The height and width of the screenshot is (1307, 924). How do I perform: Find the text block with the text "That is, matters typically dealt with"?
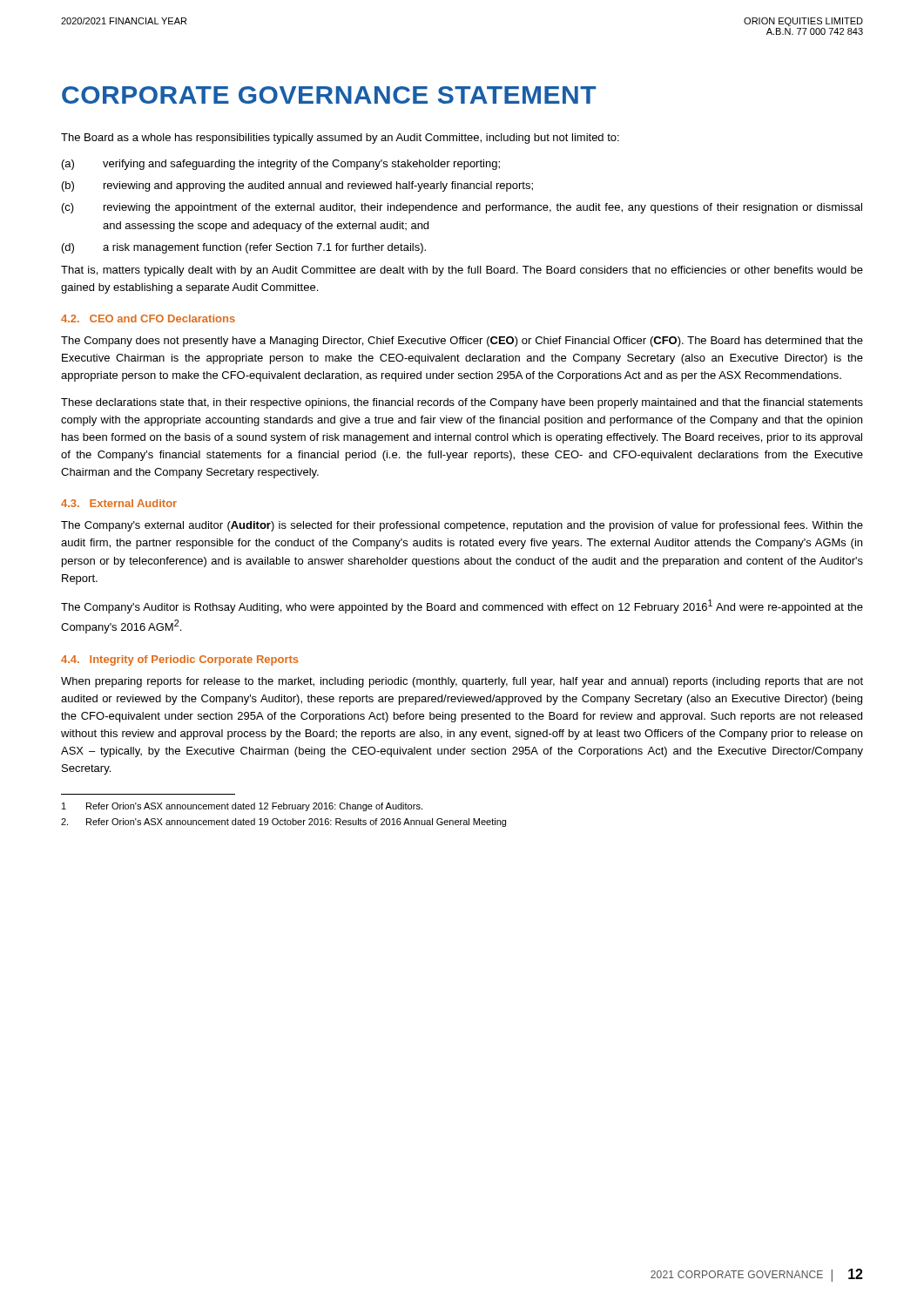coord(462,278)
